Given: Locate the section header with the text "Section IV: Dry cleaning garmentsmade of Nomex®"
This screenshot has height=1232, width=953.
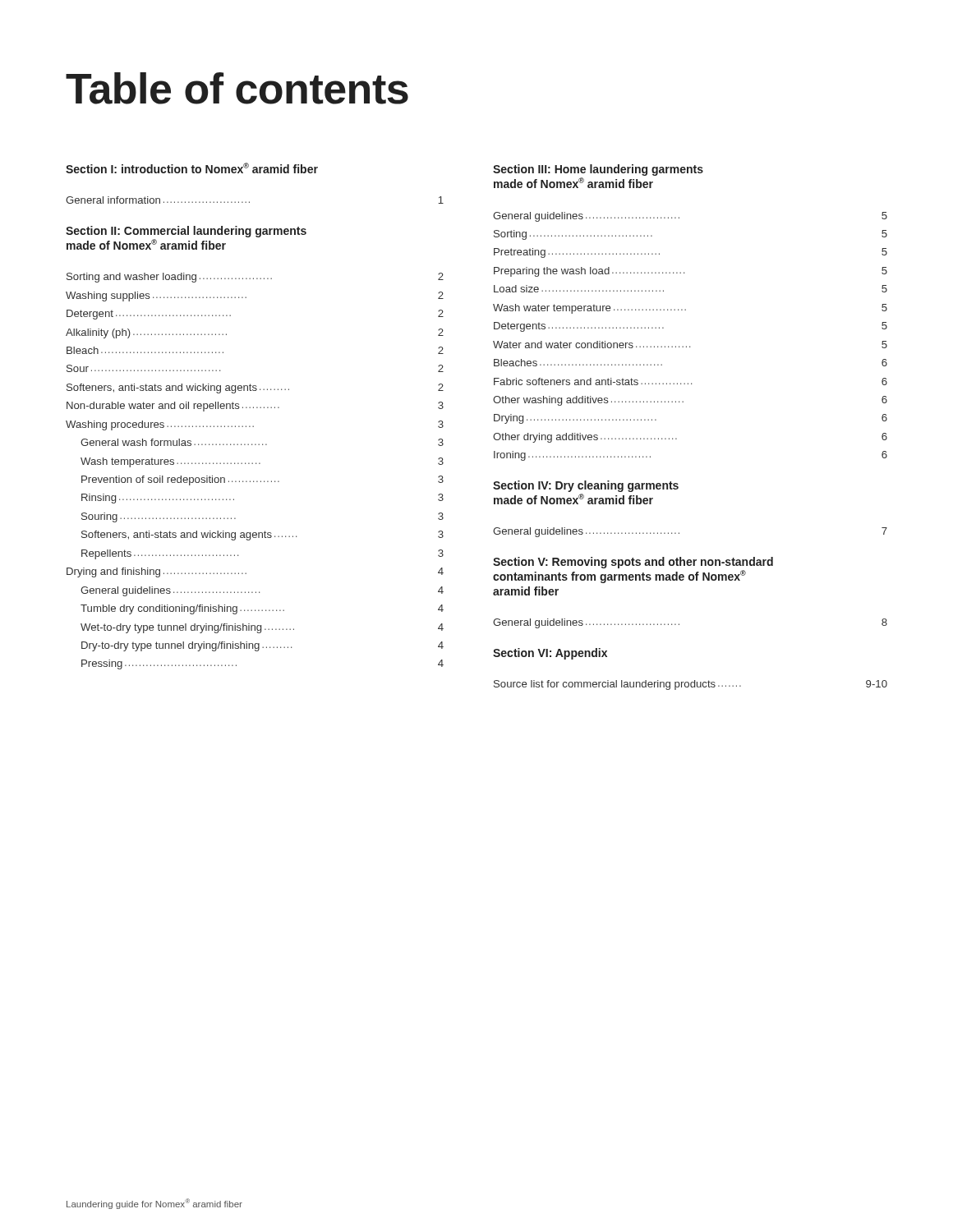Looking at the screenshot, I should pos(586,486).
